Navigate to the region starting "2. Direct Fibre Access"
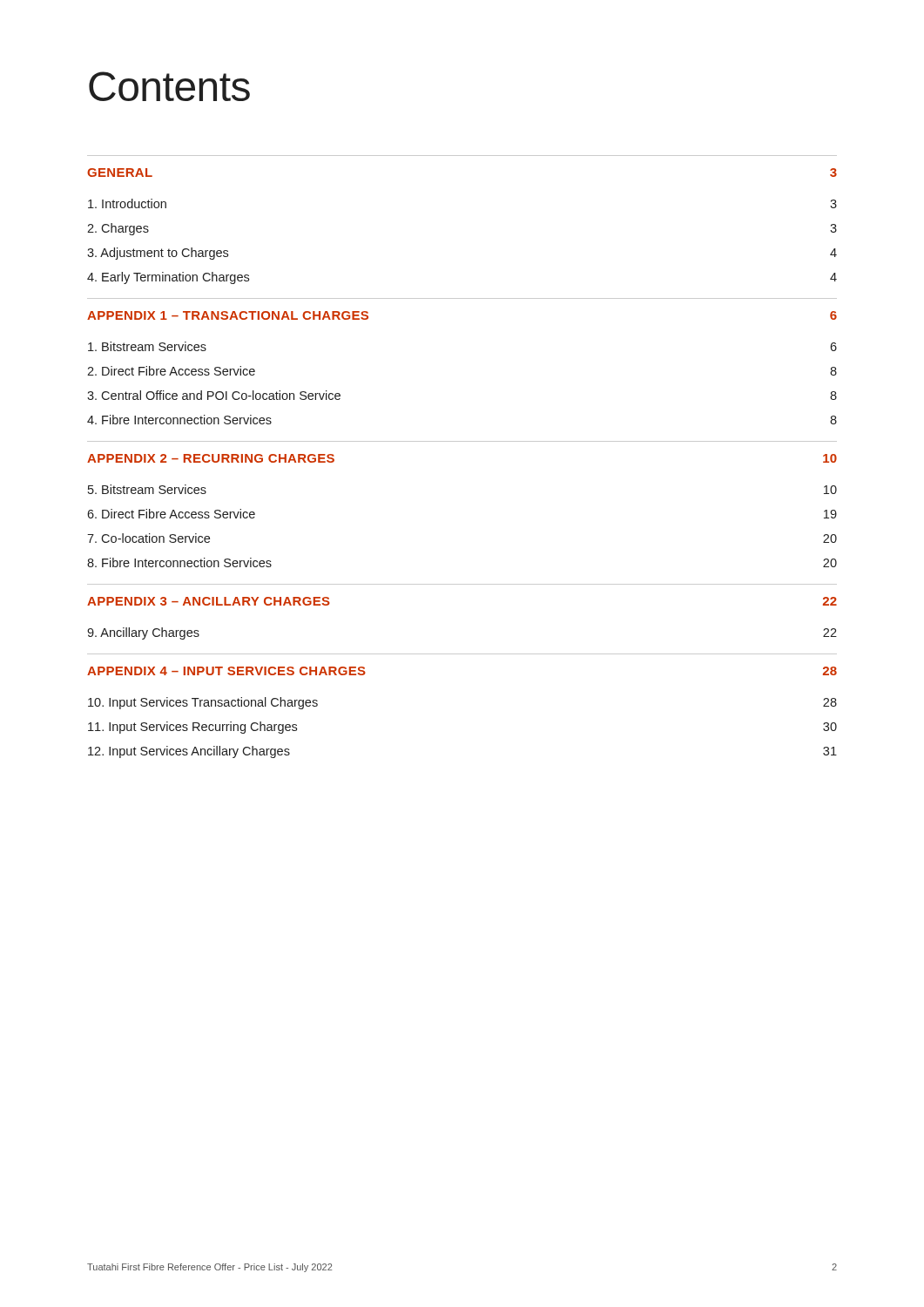This screenshot has width=924, height=1307. coord(175,371)
